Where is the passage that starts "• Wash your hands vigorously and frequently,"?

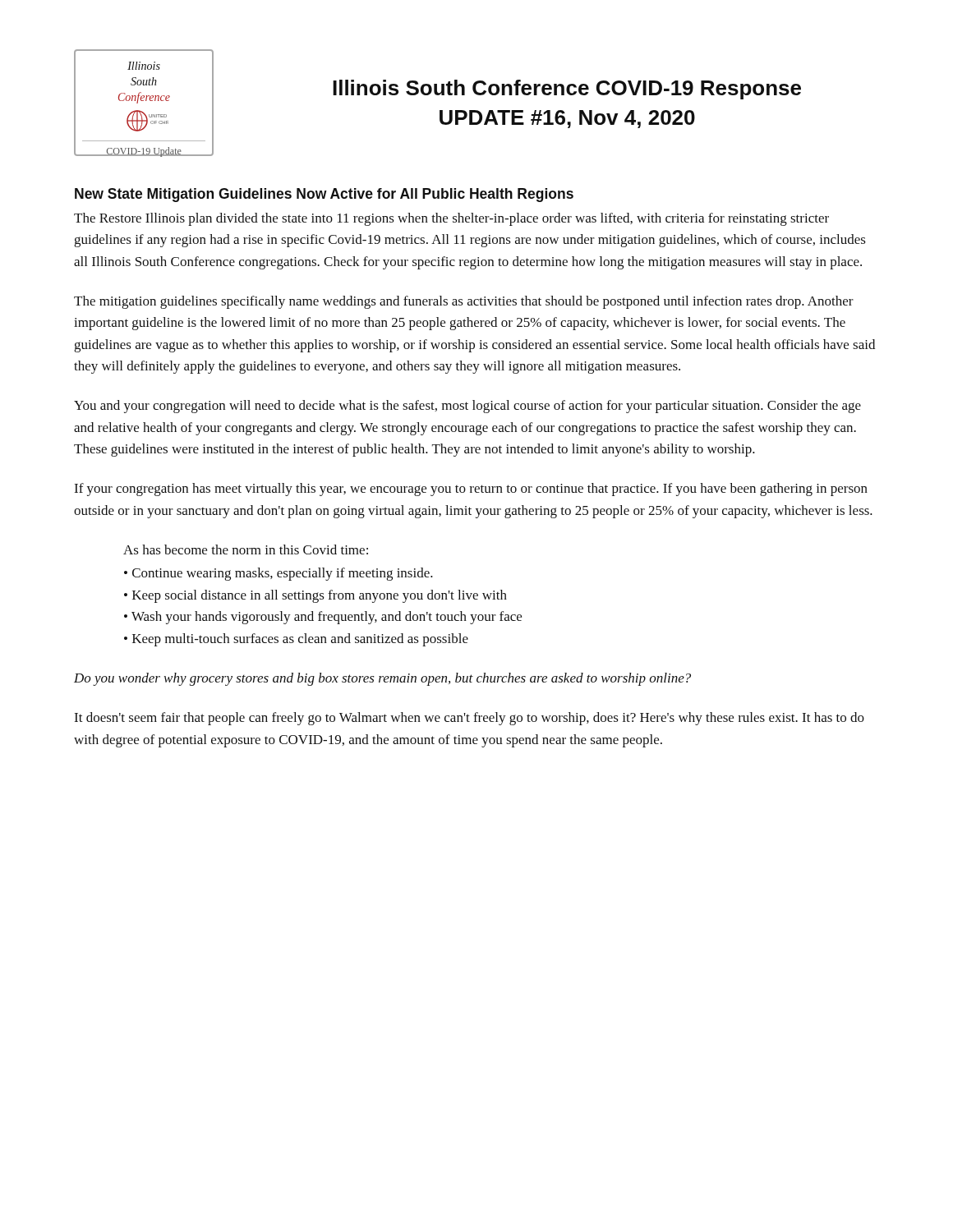(x=323, y=617)
